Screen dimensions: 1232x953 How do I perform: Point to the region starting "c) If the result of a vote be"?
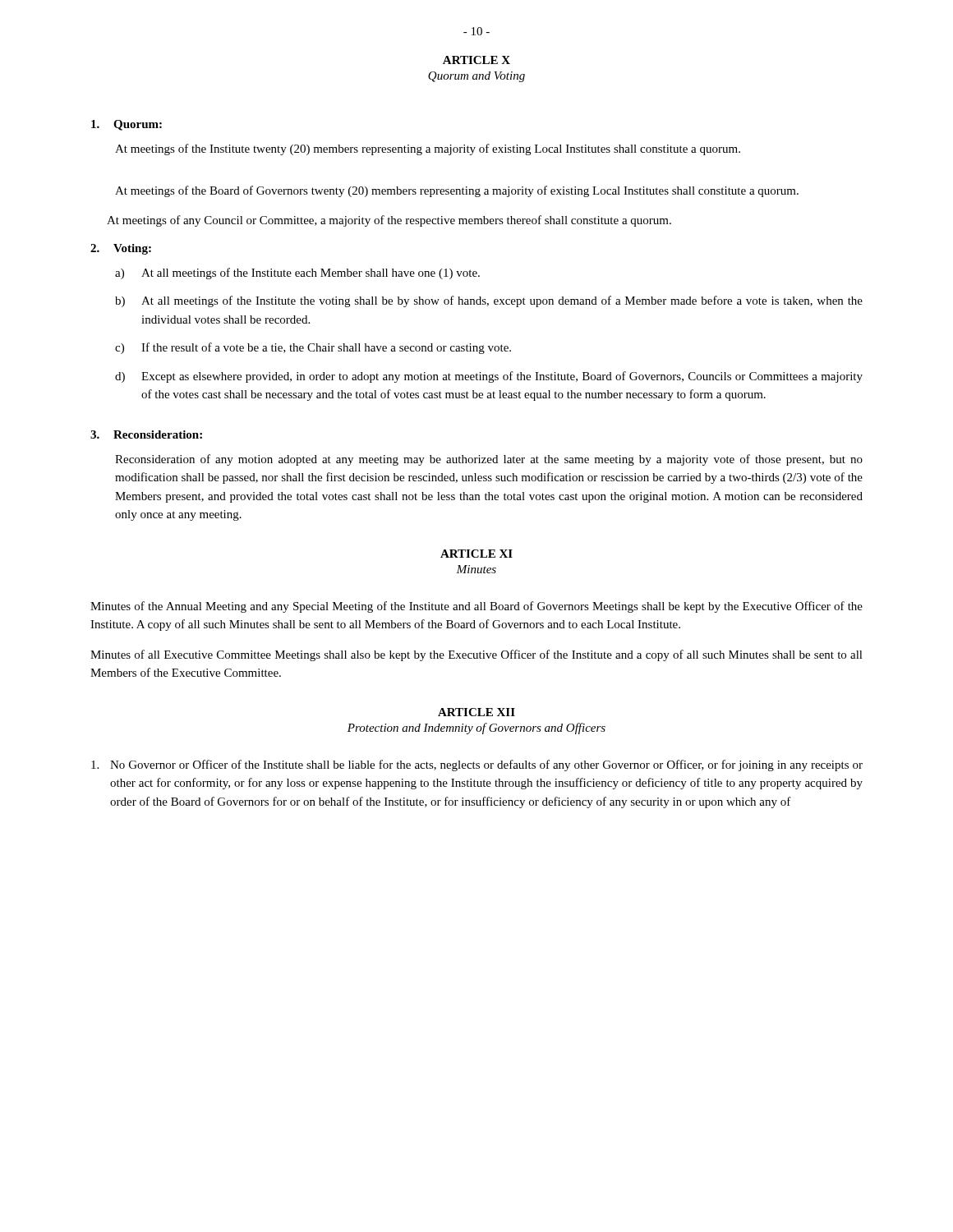point(489,348)
